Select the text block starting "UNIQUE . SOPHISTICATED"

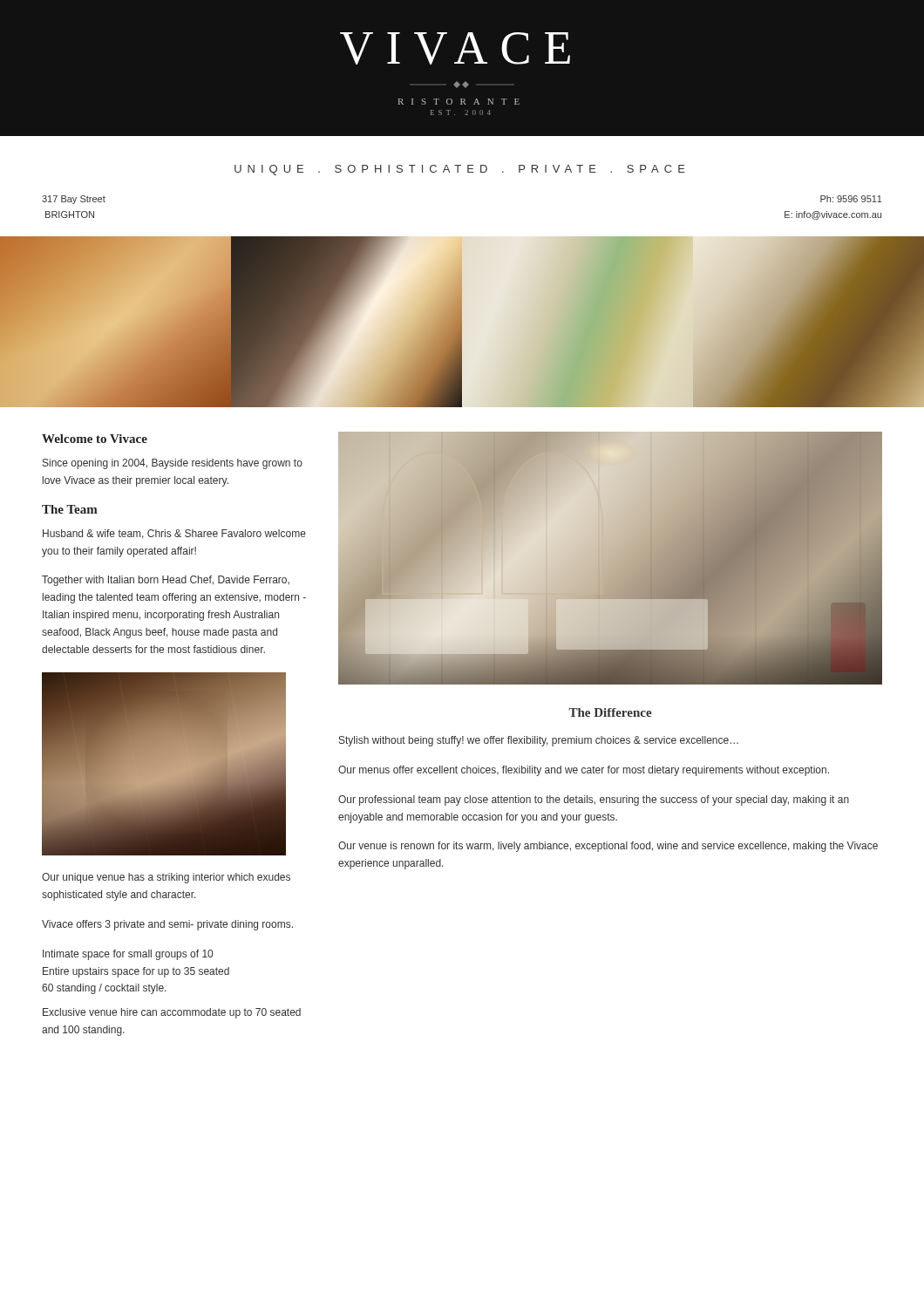(462, 169)
